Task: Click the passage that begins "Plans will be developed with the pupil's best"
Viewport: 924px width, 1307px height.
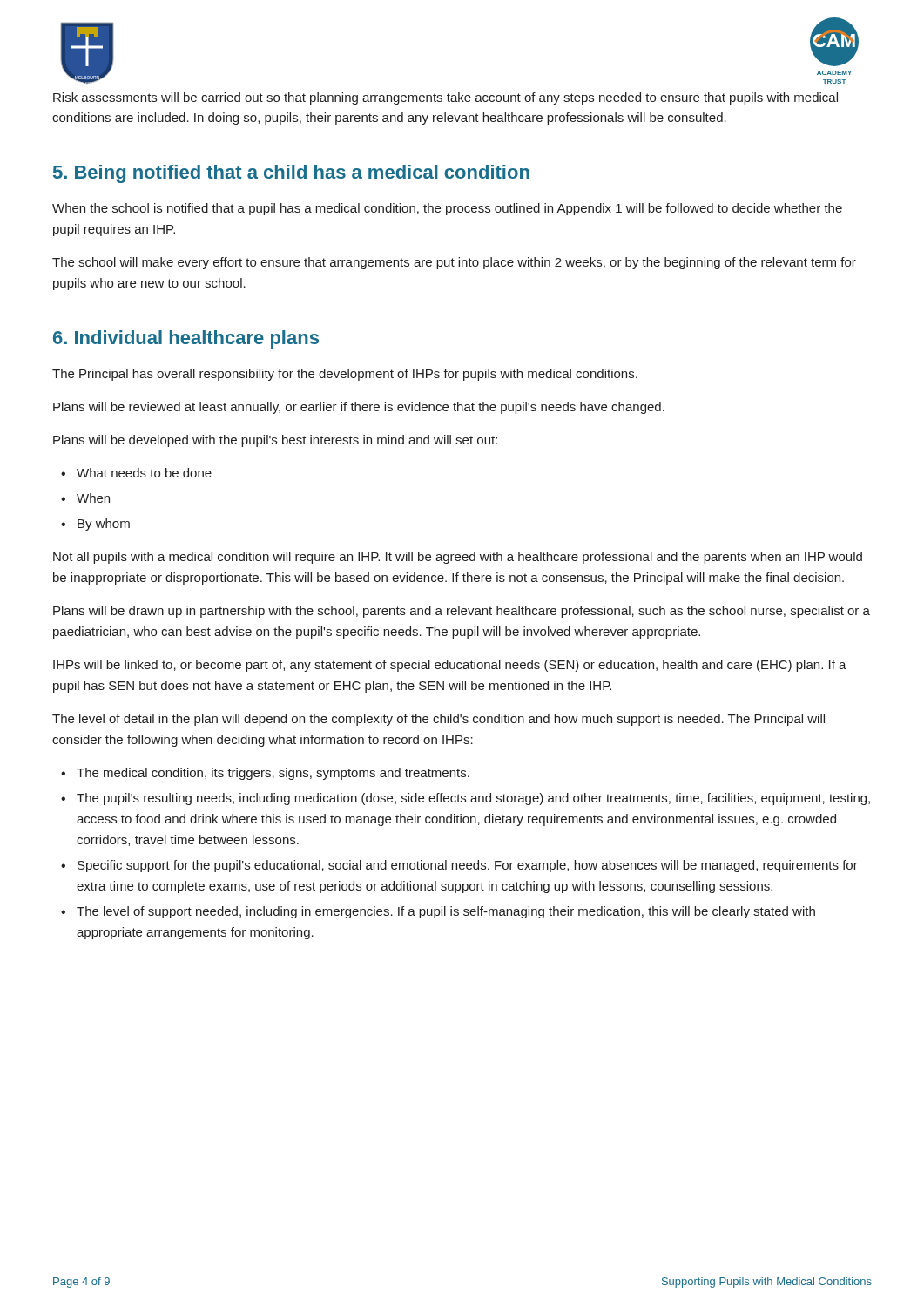Action: (x=275, y=439)
